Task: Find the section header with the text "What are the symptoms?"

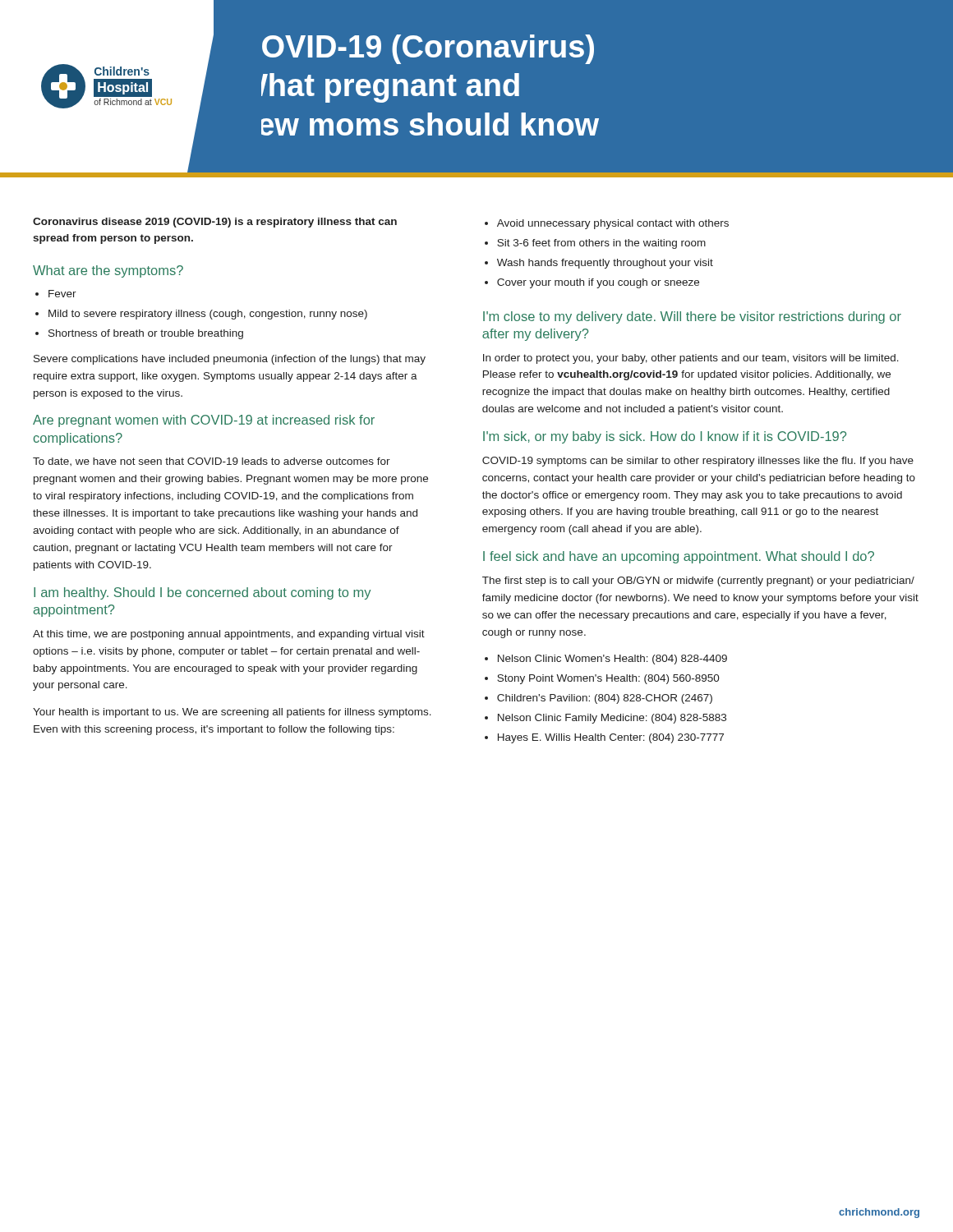Action: point(108,271)
